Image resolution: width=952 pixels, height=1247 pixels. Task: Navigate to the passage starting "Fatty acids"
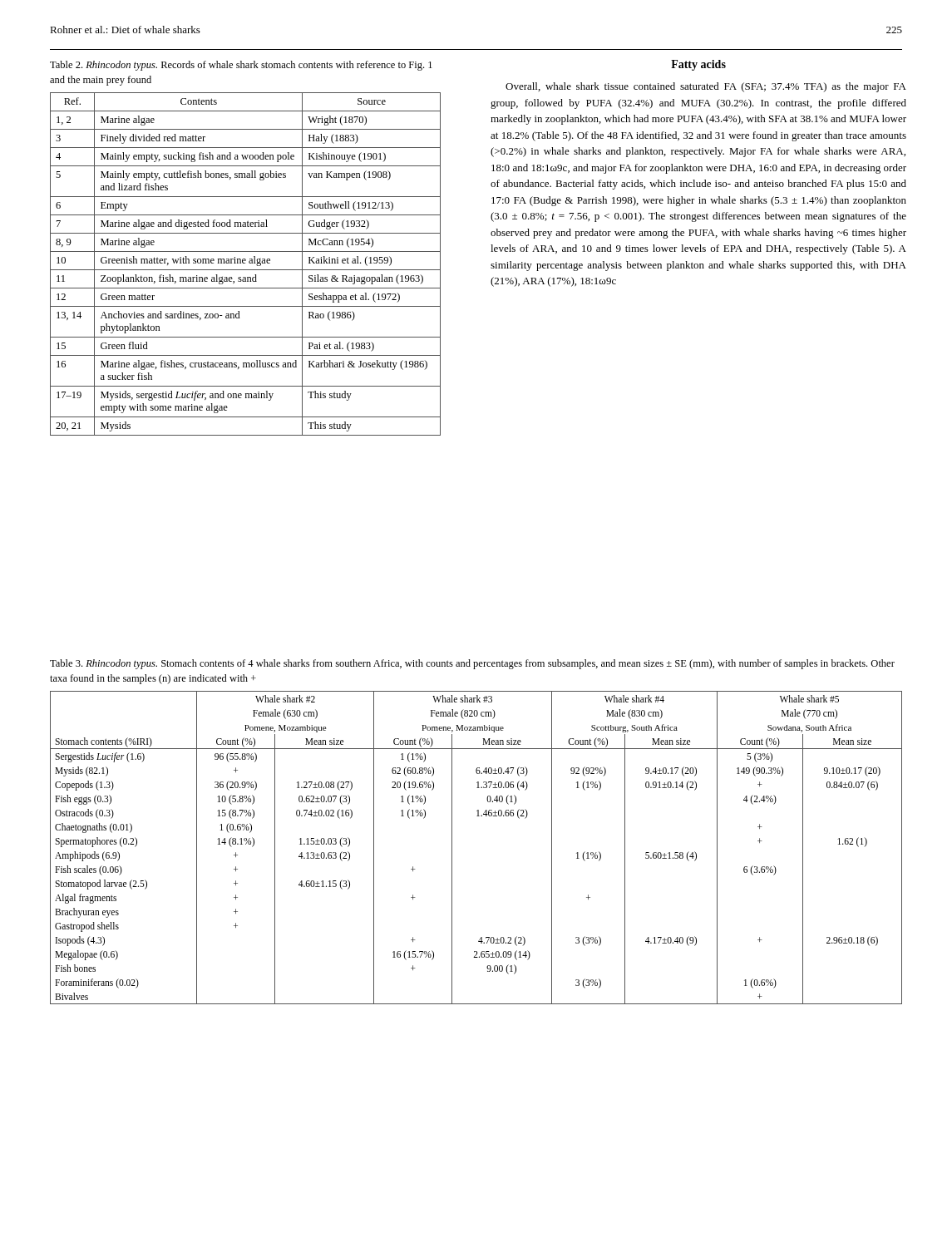698,64
